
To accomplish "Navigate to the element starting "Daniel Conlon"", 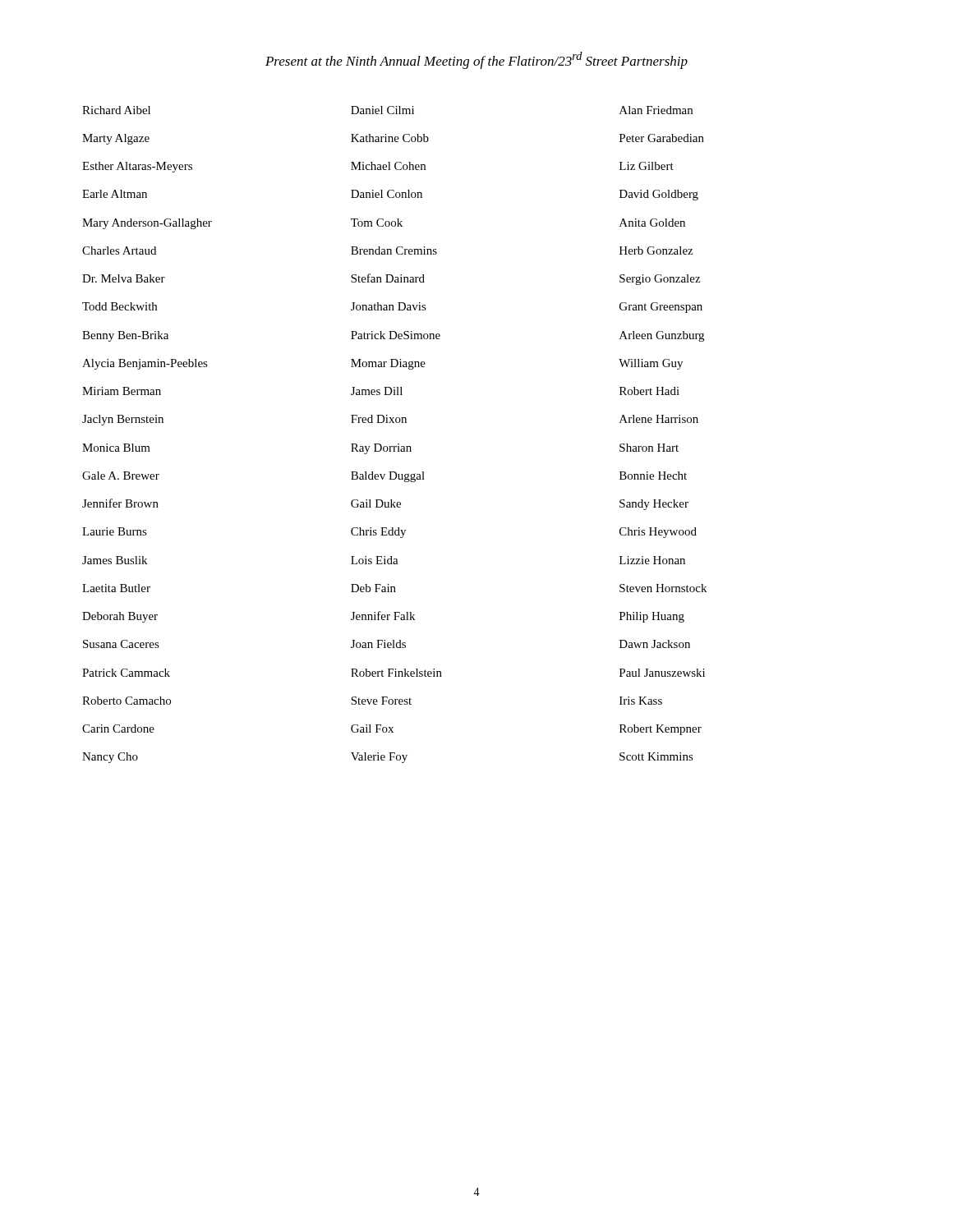I will click(x=387, y=194).
